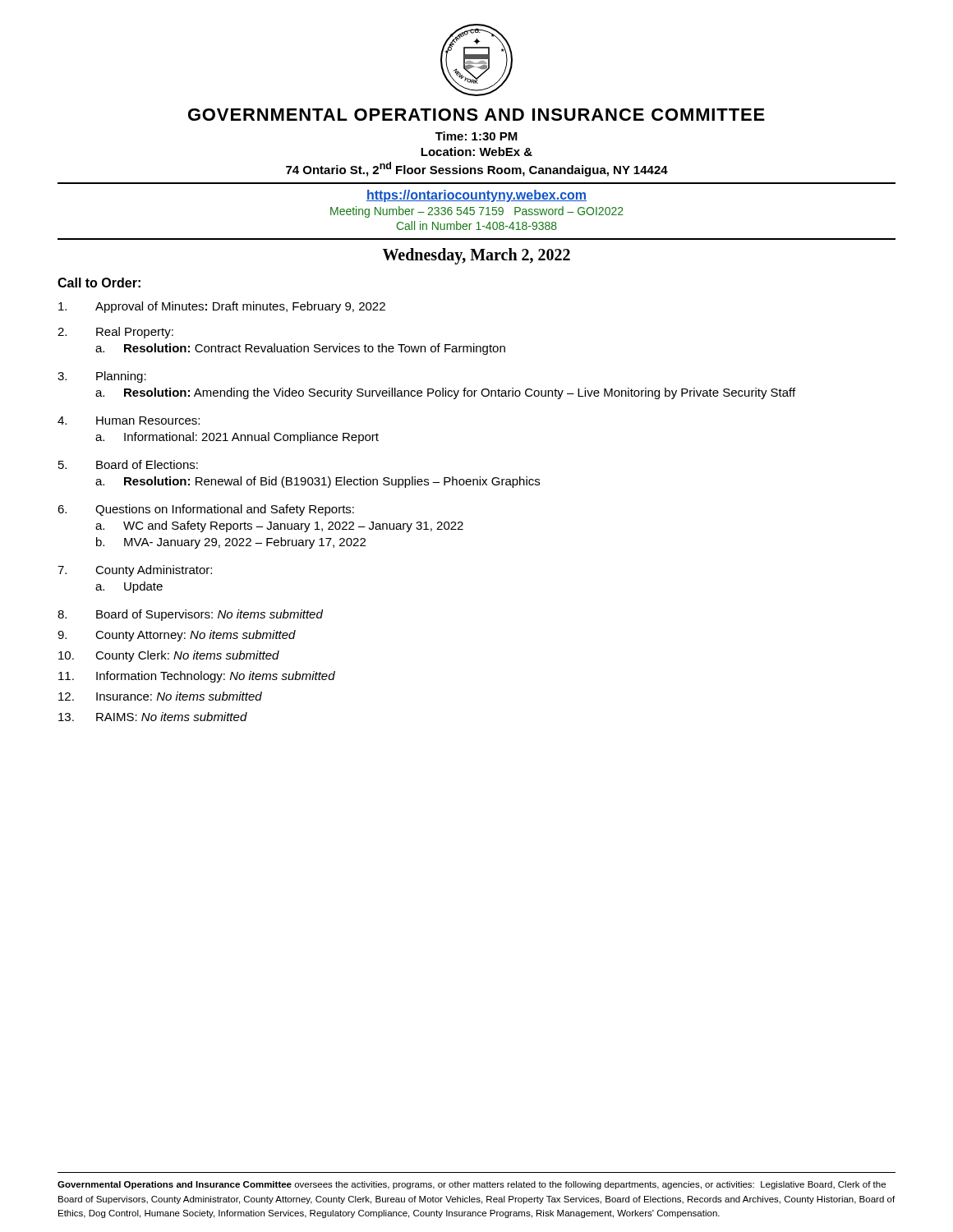Click on the block starting "8. Board of Supervisors: No items"
The image size is (953, 1232).
[190, 615]
